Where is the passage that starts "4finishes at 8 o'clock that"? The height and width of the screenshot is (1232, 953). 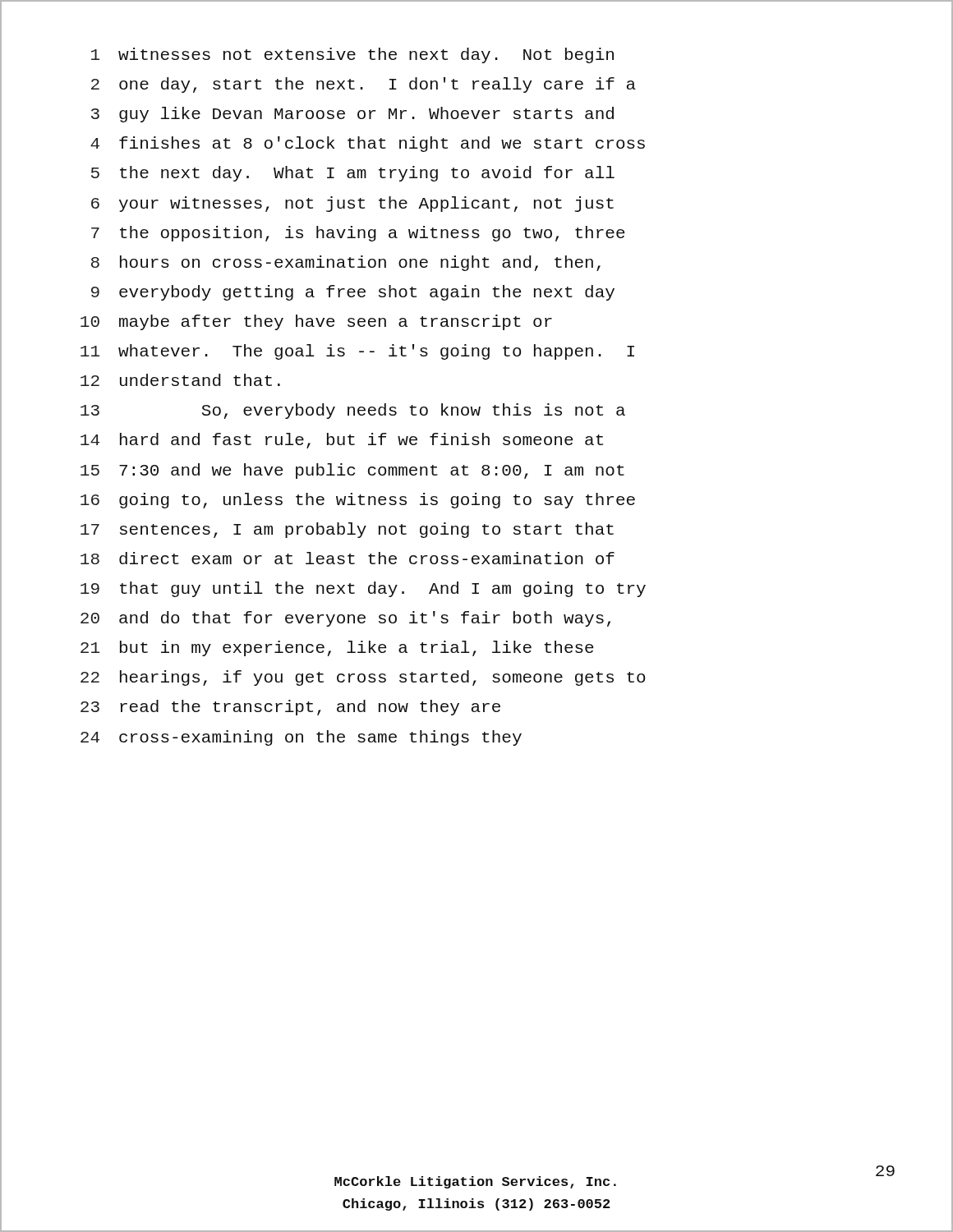point(354,145)
